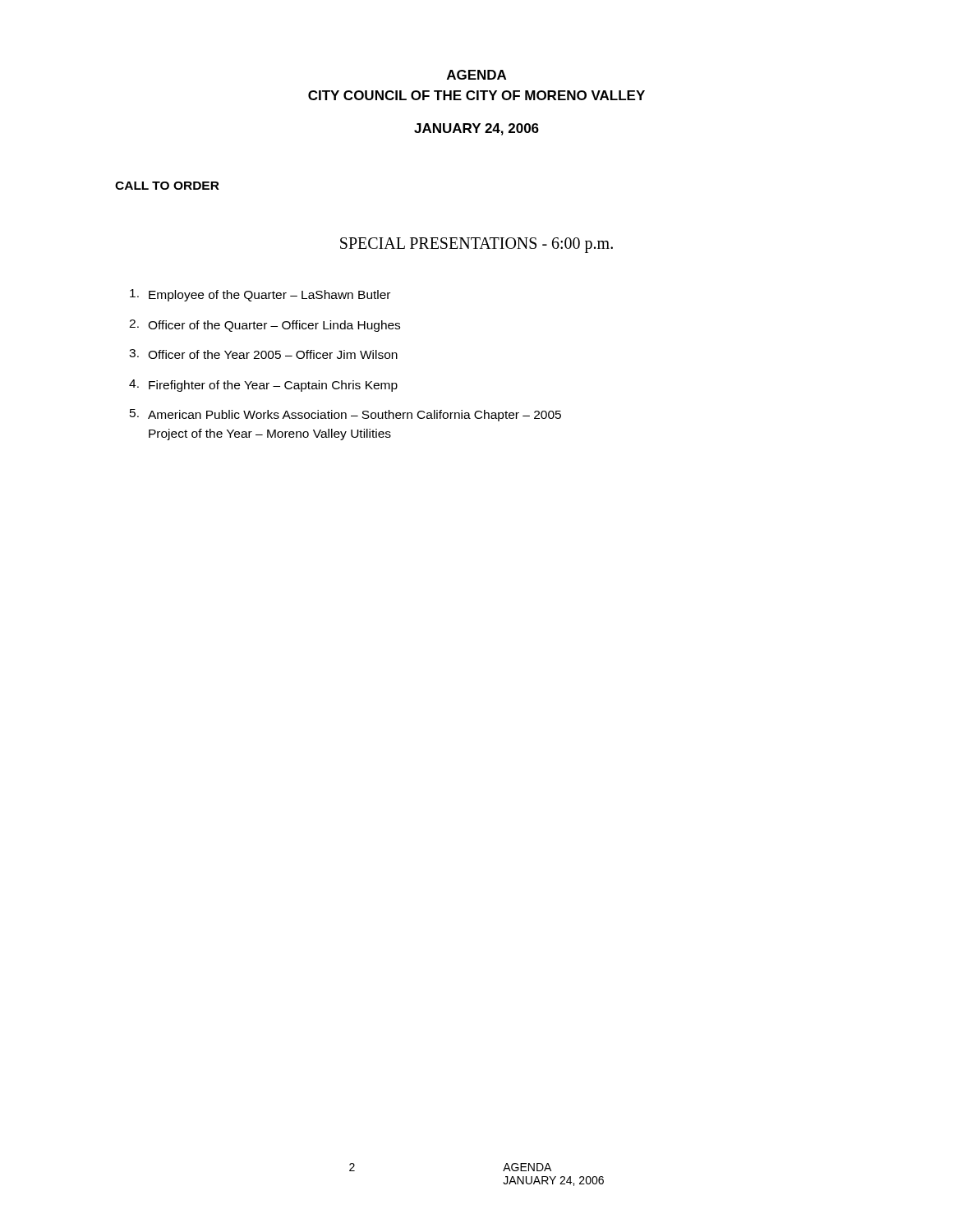Click on the text block starting "JANUARY 24, 2006"
This screenshot has width=953, height=1232.
pyautogui.click(x=476, y=129)
